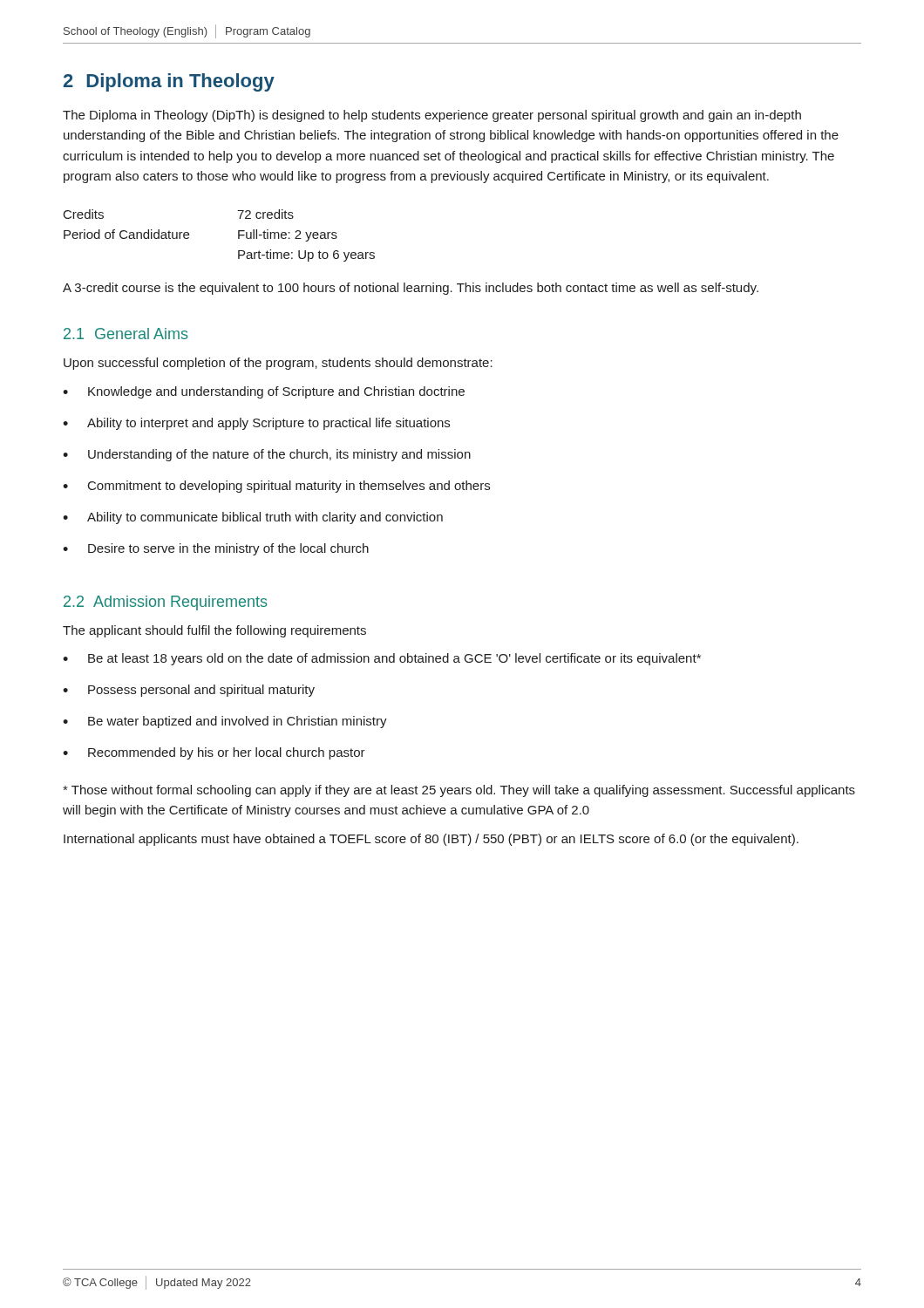Locate the text block starting "• Understanding of the nature of the church,"
The height and width of the screenshot is (1308, 924).
click(x=462, y=456)
